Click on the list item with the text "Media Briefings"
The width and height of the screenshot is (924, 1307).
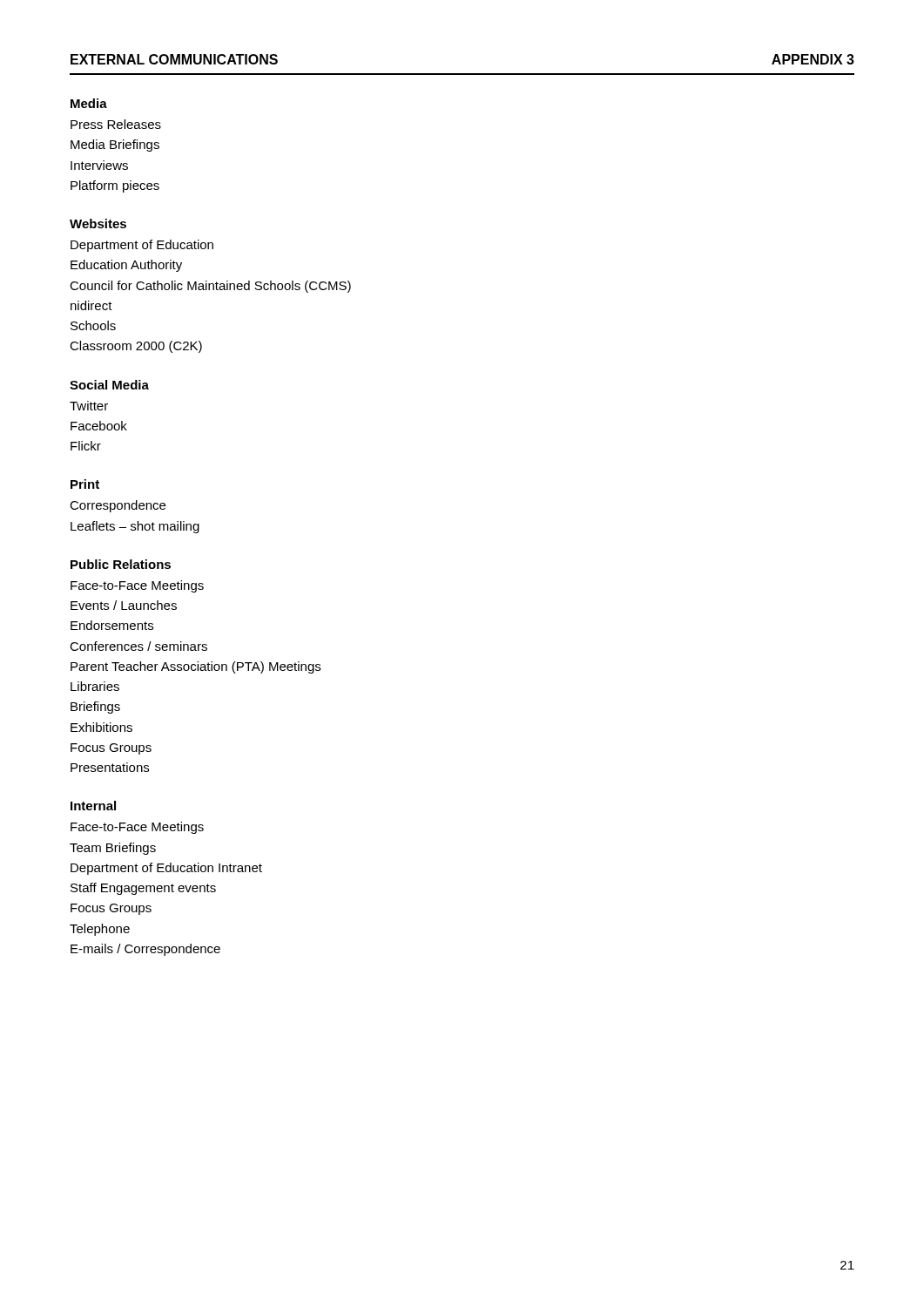tap(115, 144)
